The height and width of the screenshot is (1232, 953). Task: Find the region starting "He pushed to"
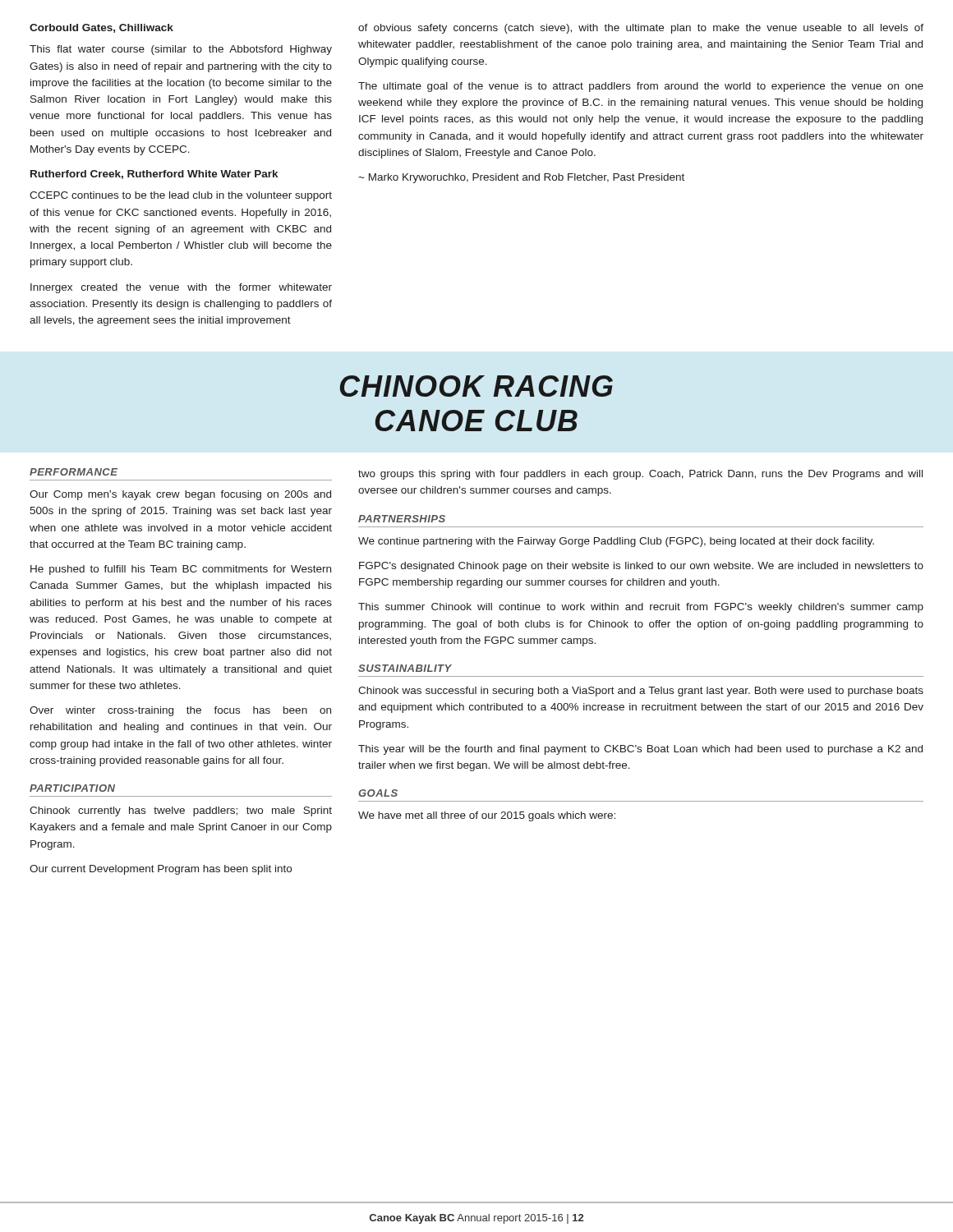pos(181,628)
